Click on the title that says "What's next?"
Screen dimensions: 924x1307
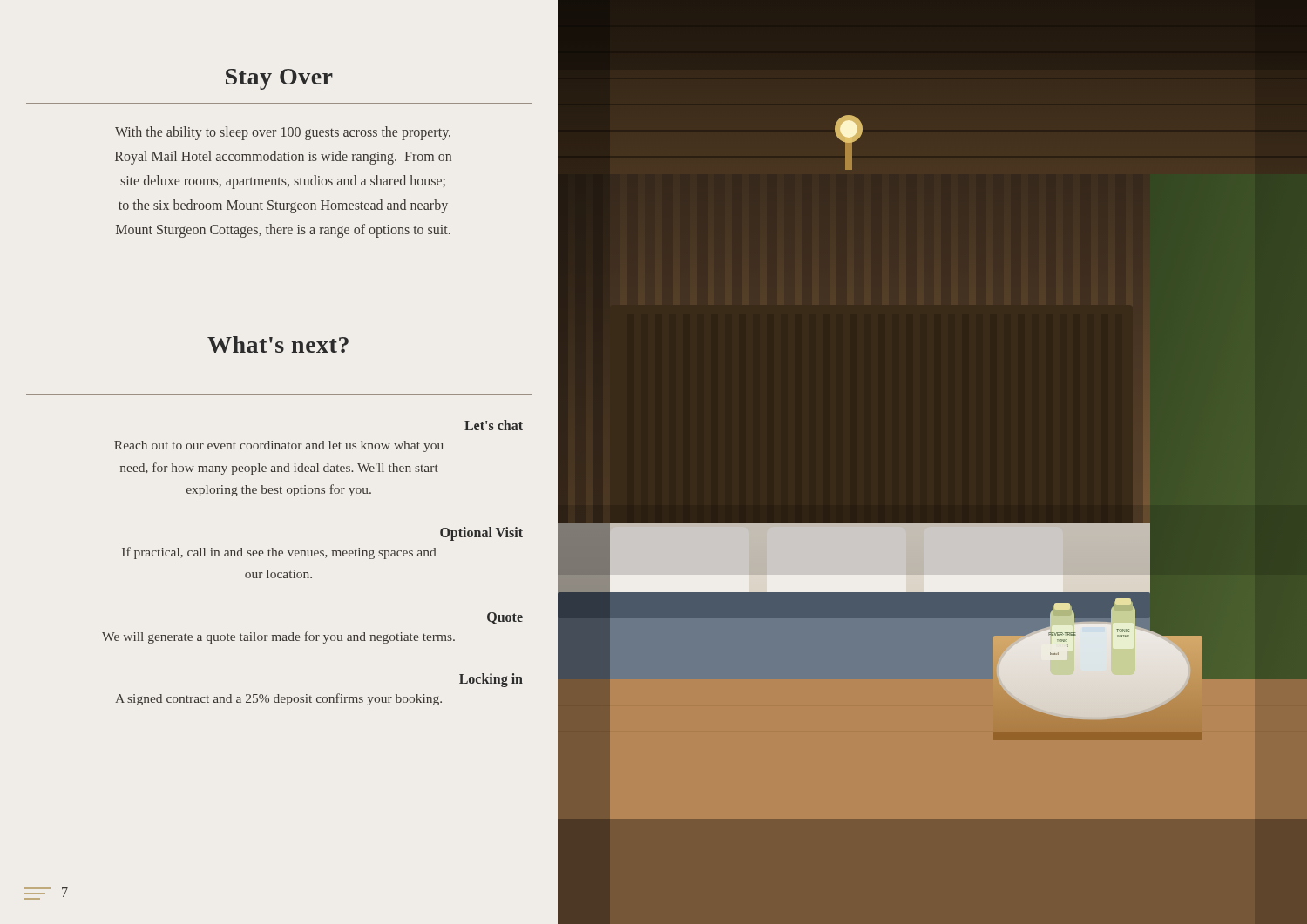(x=279, y=344)
